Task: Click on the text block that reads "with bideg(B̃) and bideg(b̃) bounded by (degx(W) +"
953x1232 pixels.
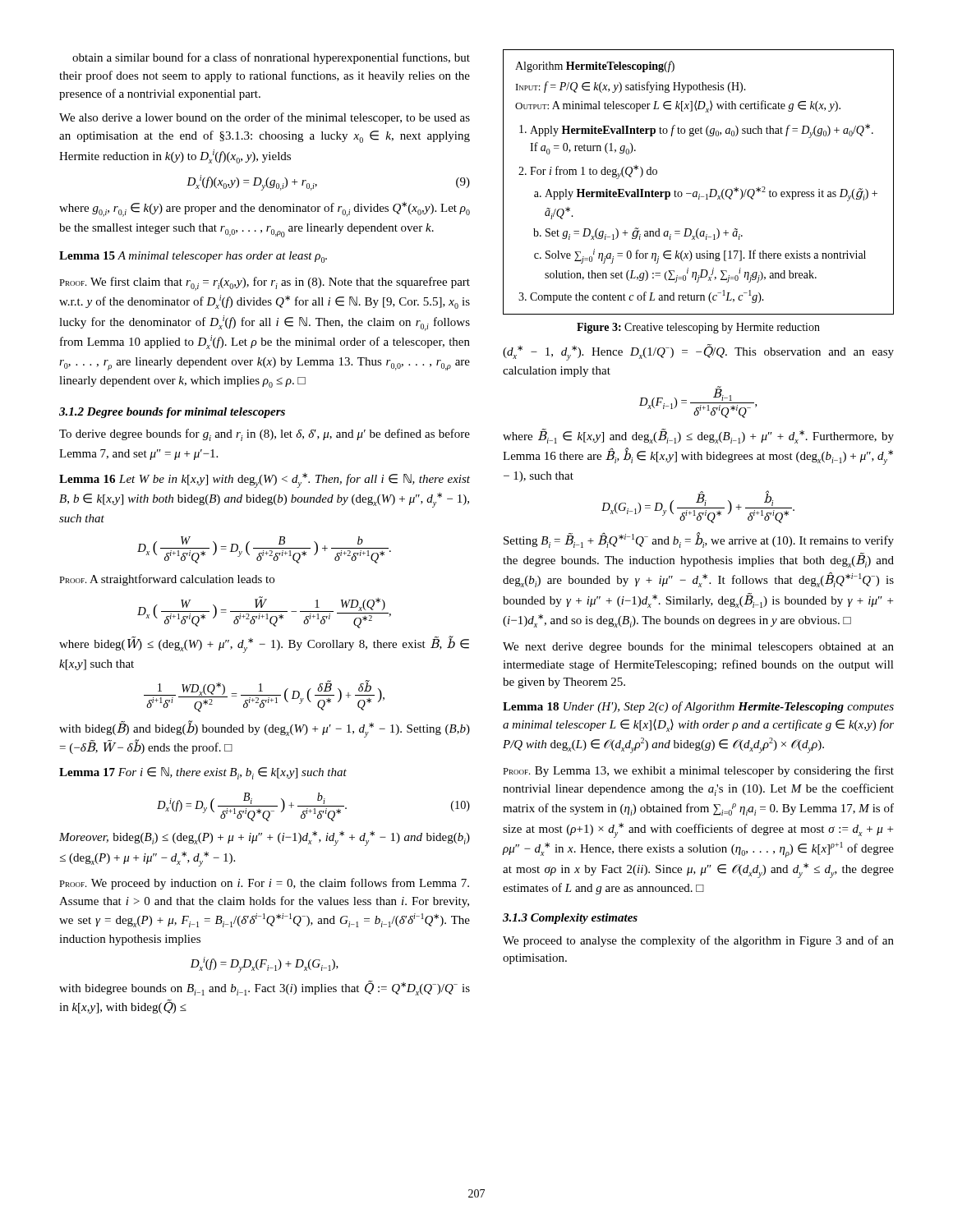Action: 265,738
